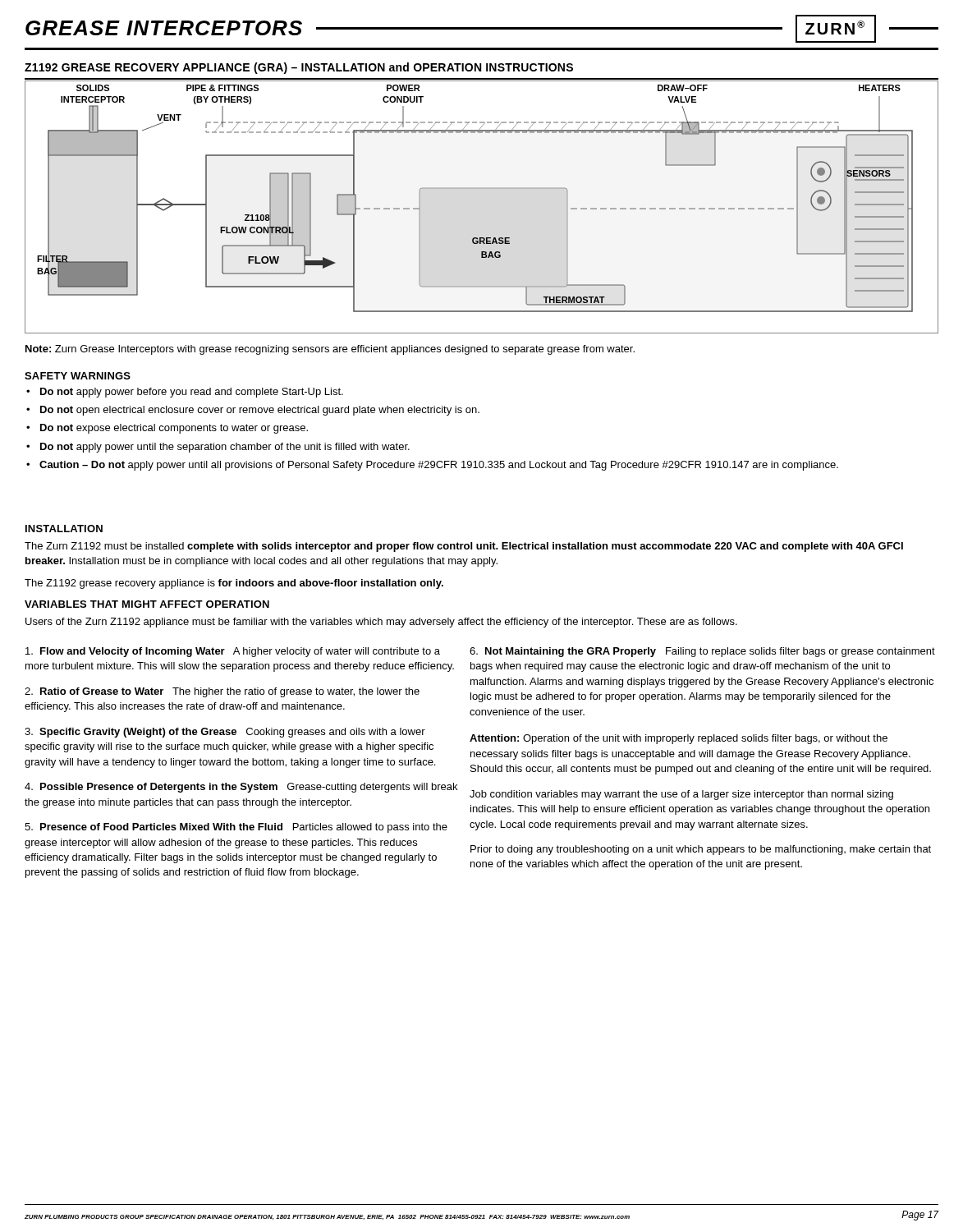The height and width of the screenshot is (1232, 963).
Task: Where is the passage that starts "• Do not apply power before"?
Action: coord(185,392)
